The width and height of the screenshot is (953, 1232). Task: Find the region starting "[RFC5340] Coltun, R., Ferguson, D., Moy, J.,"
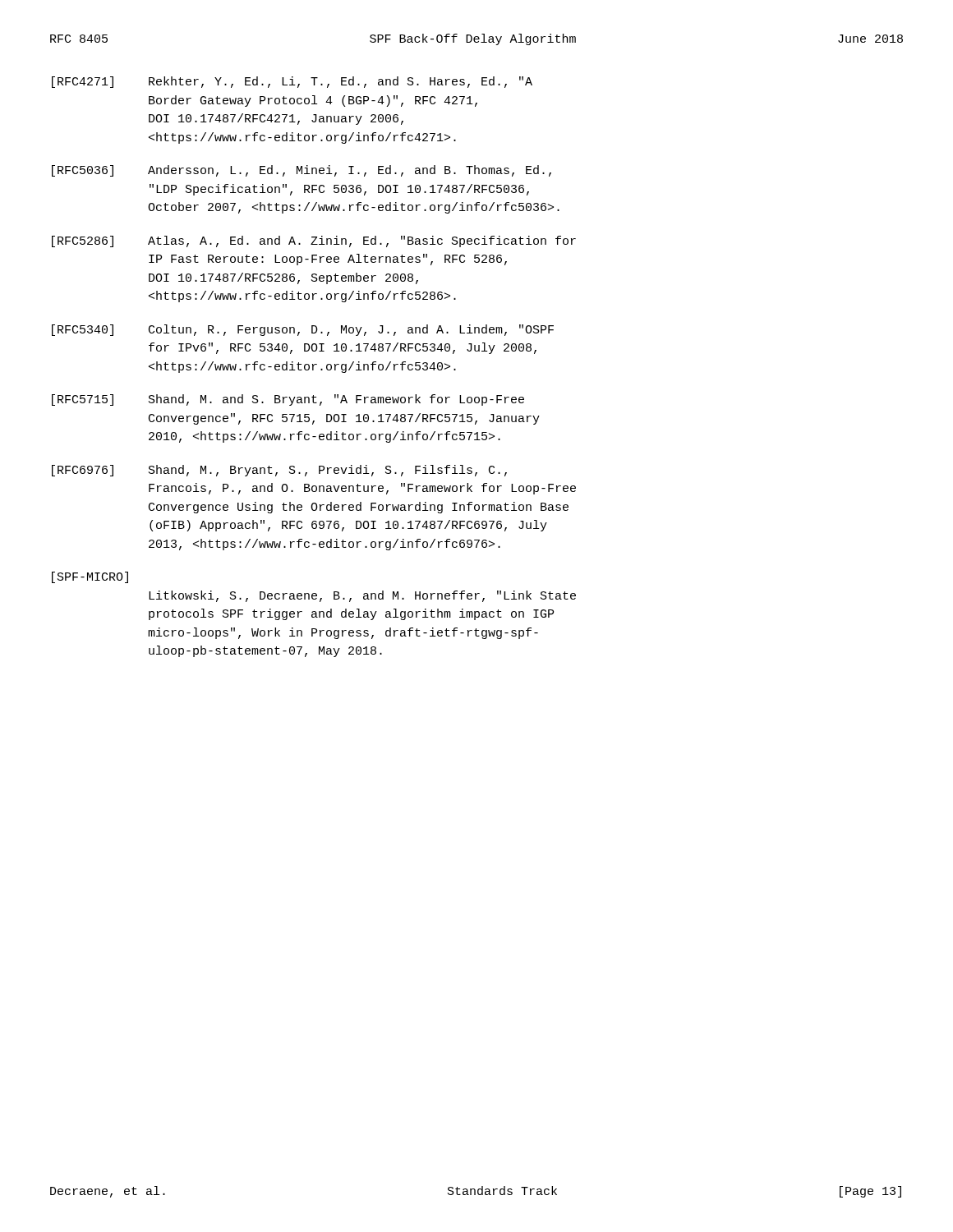476,349
